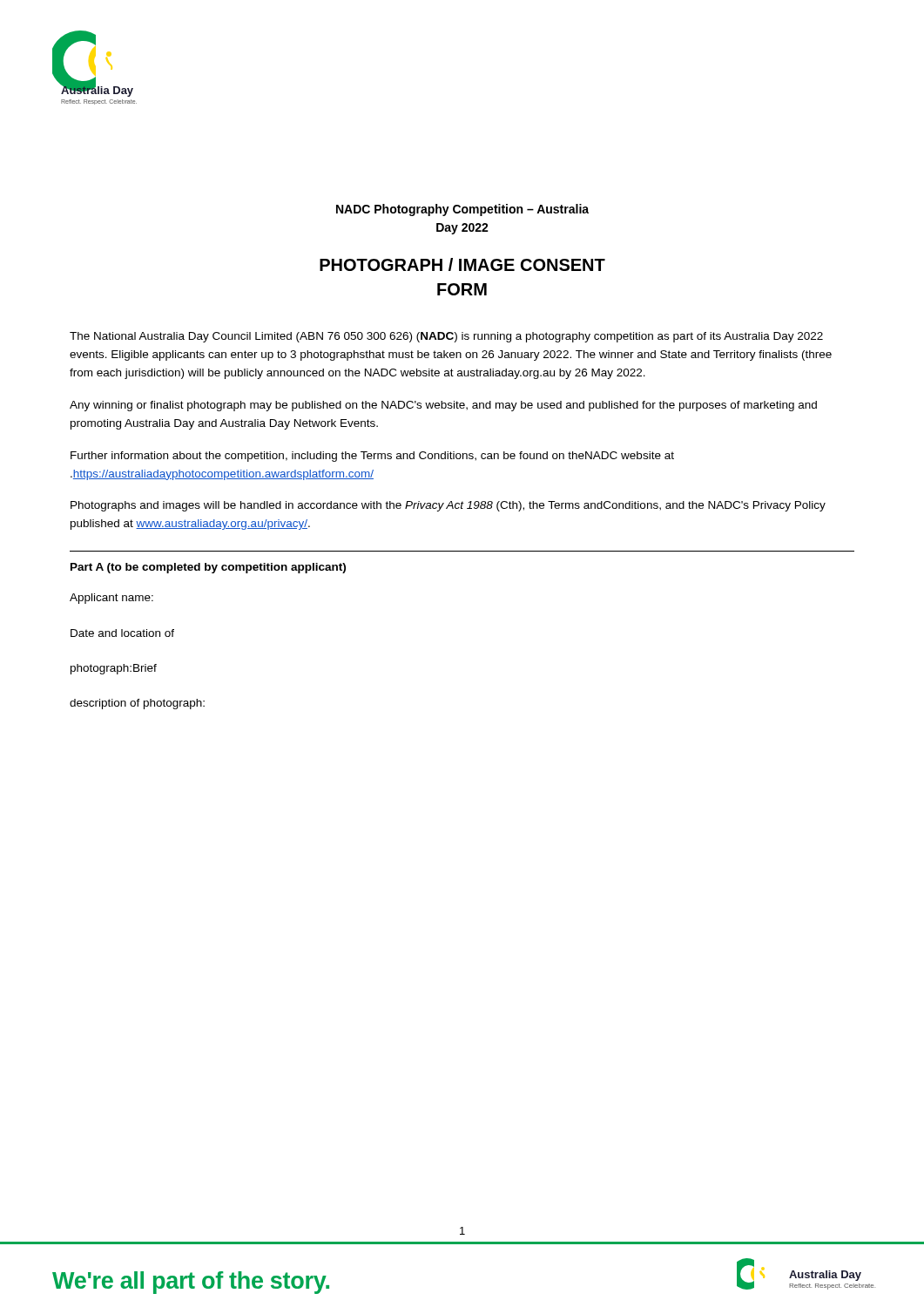
Task: Click on the passage starting "description of photograph:"
Action: [x=138, y=703]
